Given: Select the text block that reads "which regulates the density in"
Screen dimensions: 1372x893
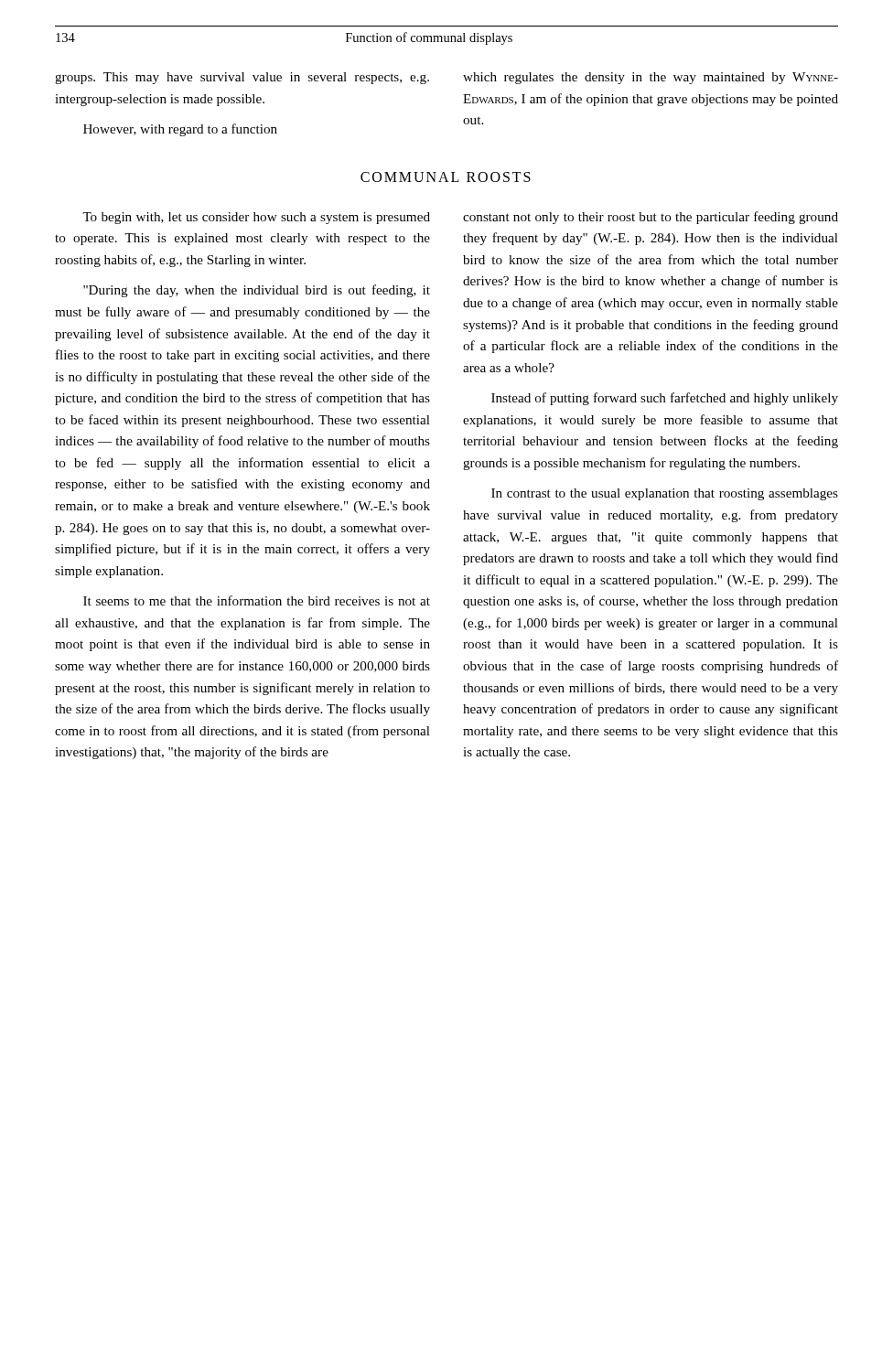Looking at the screenshot, I should pos(651,98).
